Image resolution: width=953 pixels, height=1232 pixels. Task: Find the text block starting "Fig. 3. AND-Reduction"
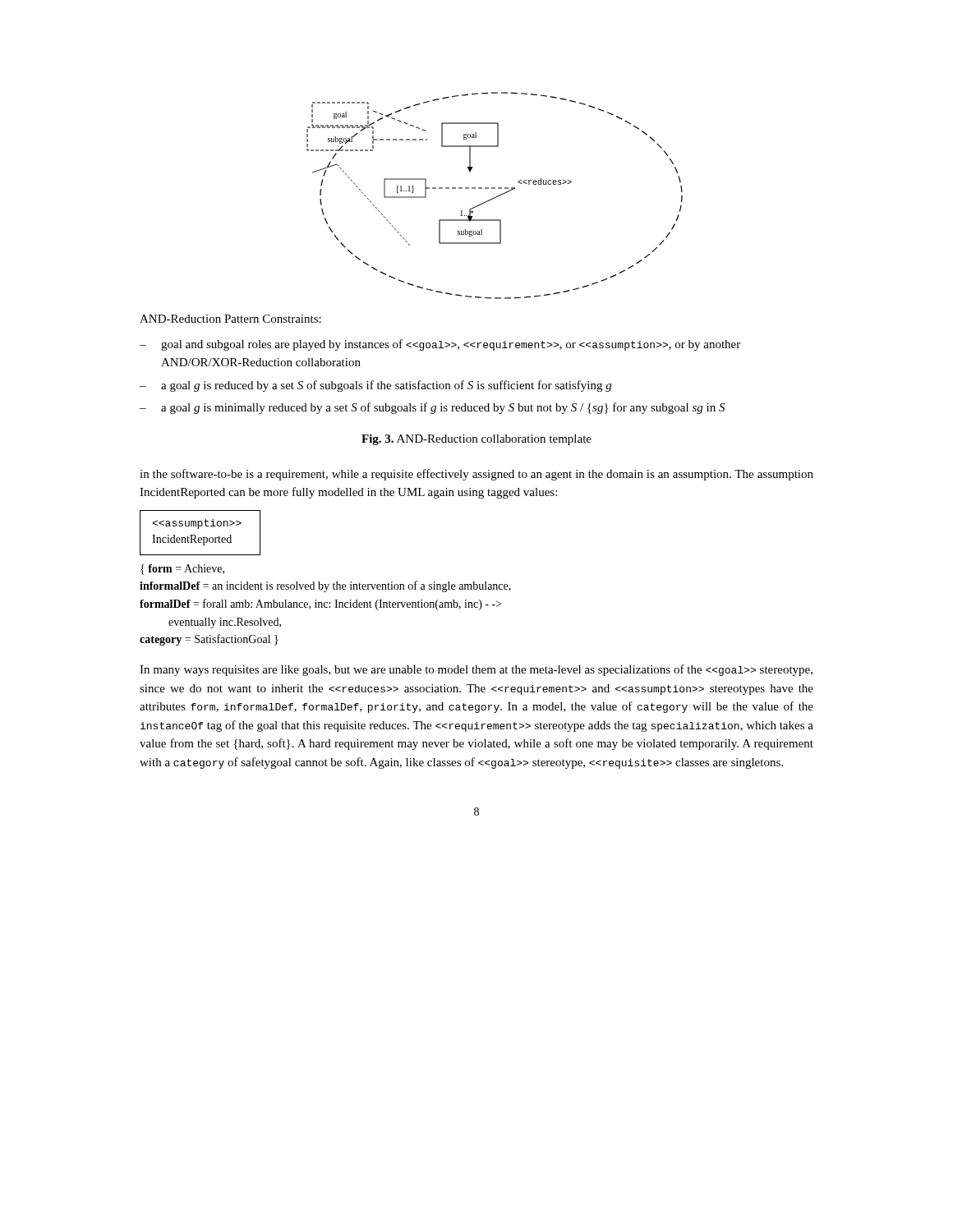(x=476, y=438)
